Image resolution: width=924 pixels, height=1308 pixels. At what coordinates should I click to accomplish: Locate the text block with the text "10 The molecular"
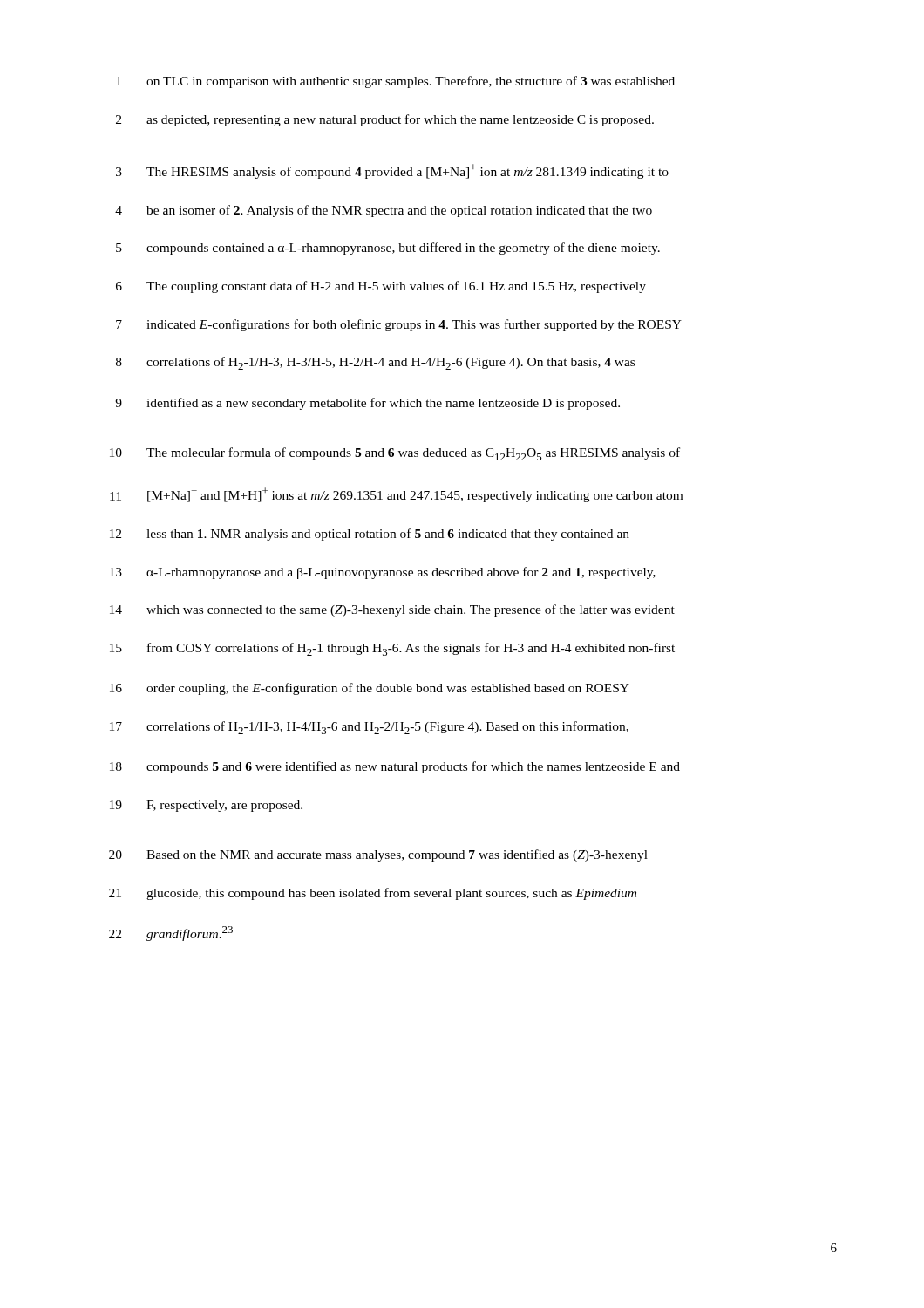pos(395,454)
